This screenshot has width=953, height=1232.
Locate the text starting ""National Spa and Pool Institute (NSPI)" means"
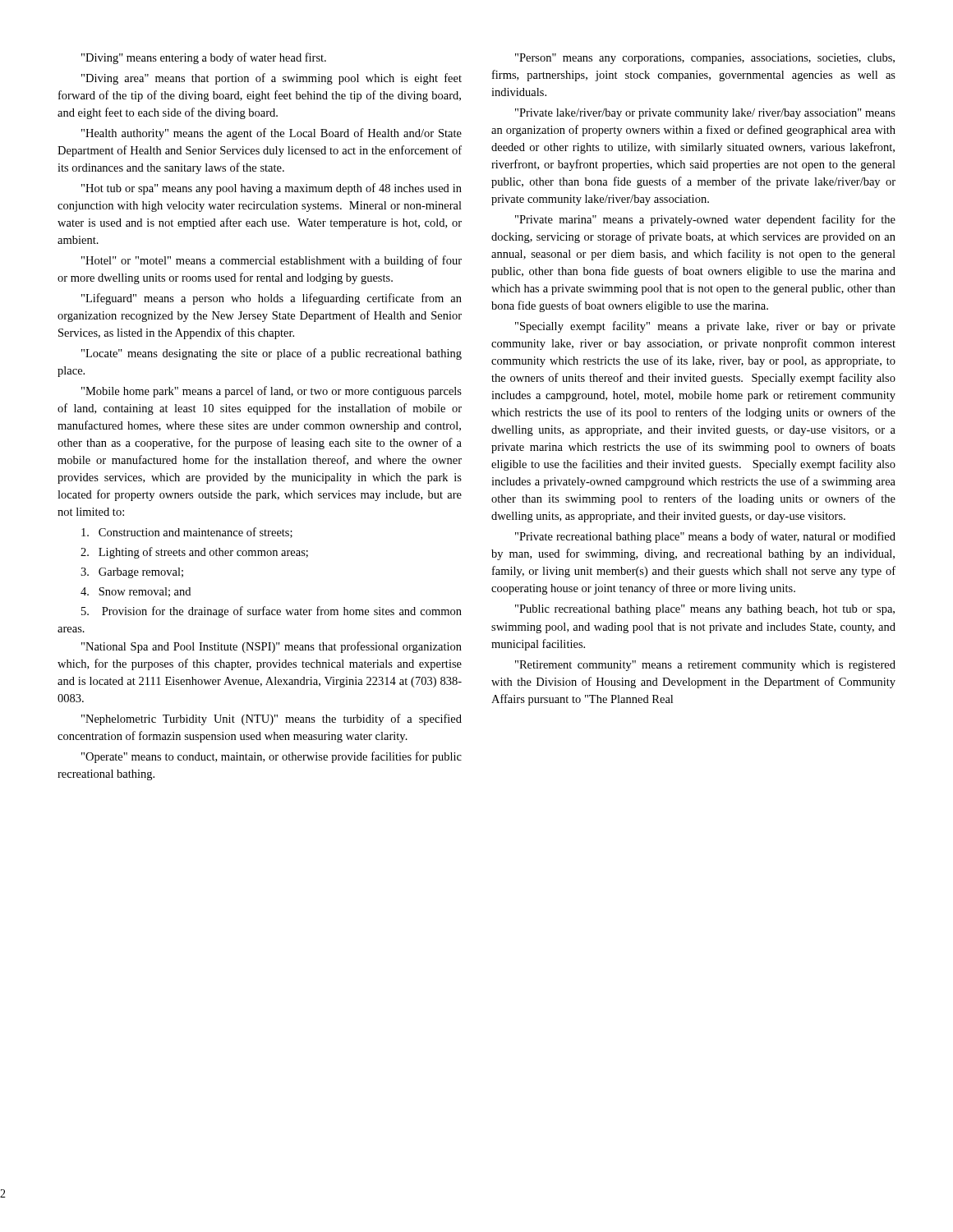[x=260, y=710]
